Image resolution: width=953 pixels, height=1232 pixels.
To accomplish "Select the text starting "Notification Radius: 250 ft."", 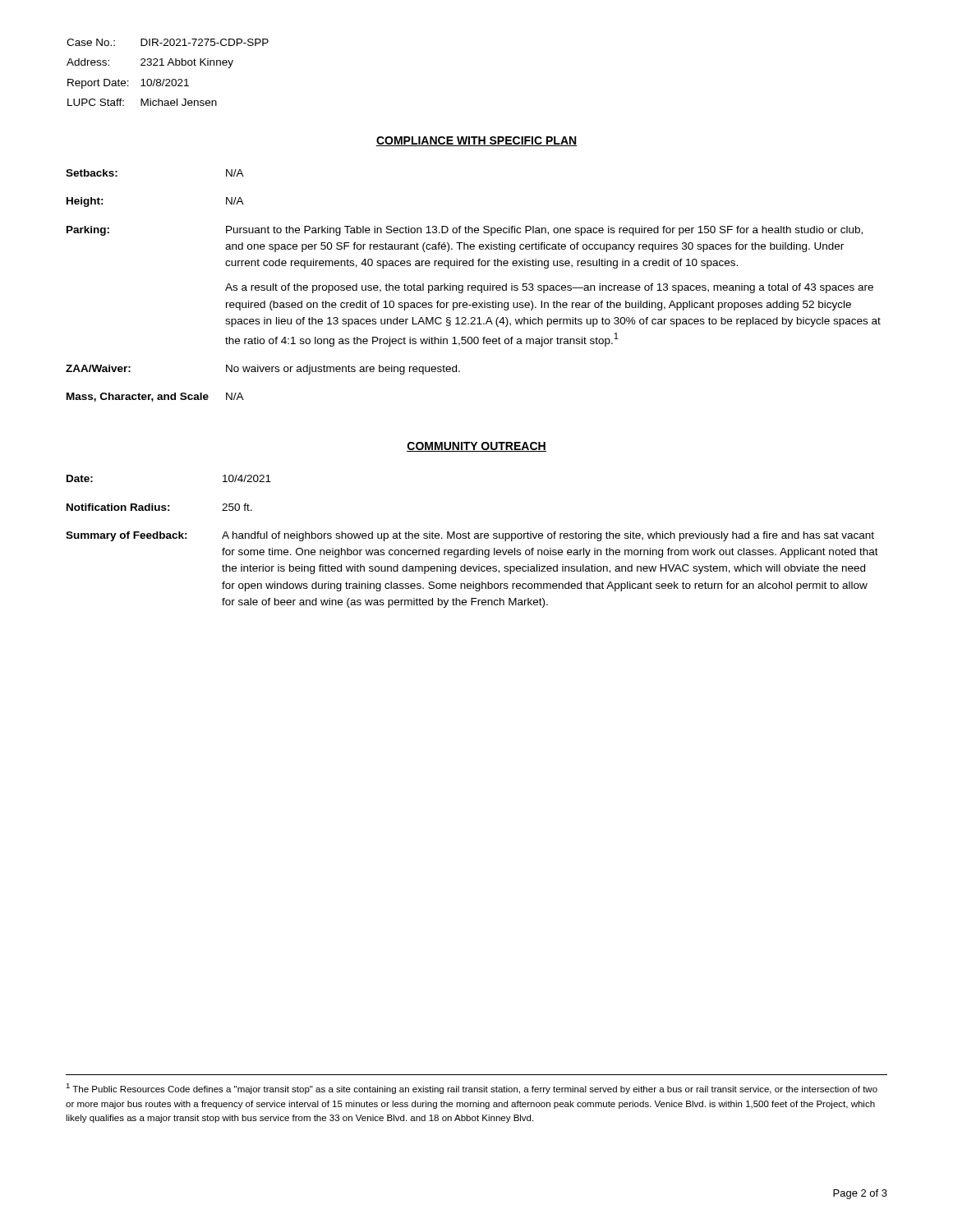I will tap(159, 507).
